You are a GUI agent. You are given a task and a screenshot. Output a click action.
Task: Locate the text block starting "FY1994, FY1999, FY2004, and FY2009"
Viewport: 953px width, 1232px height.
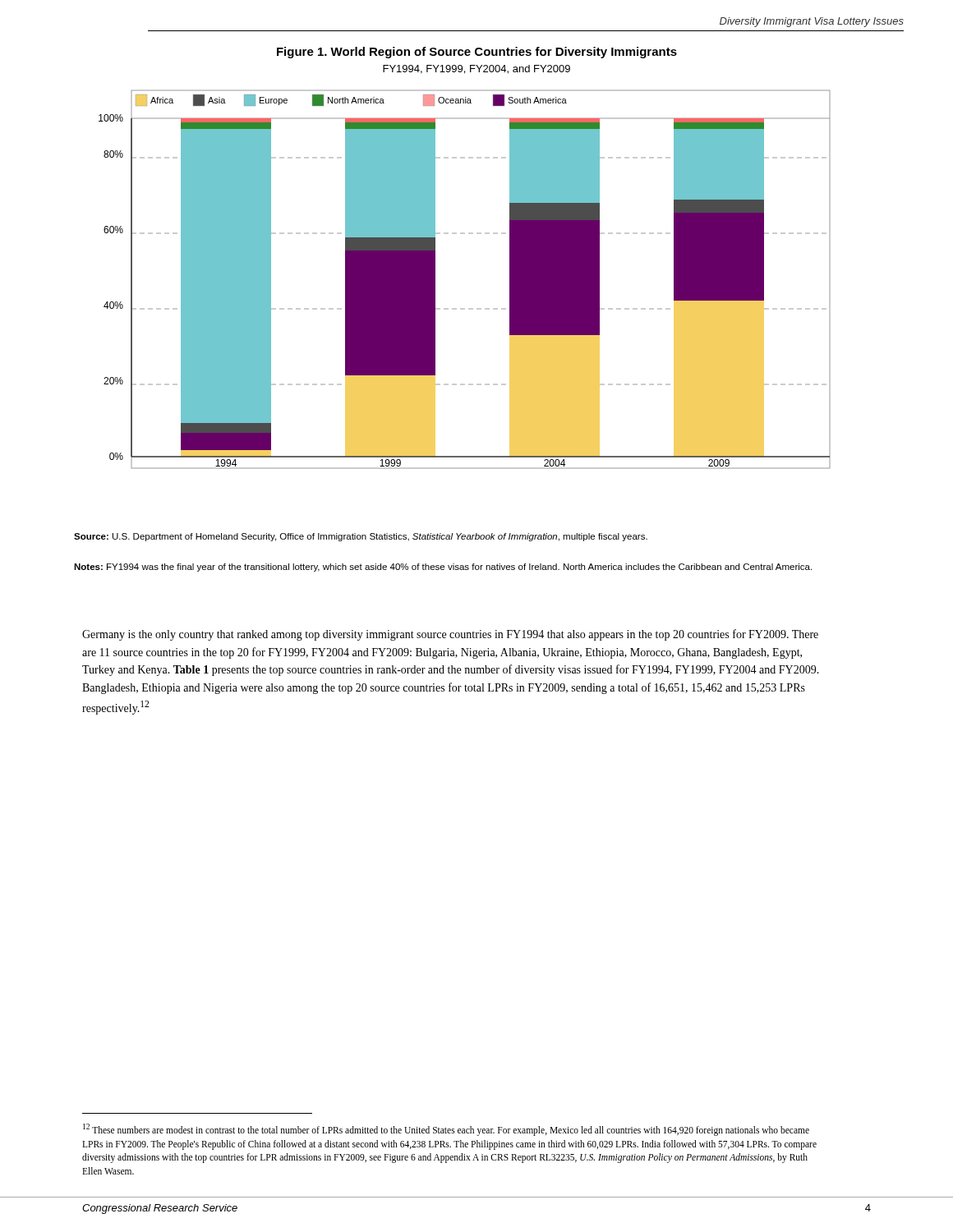pyautogui.click(x=476, y=69)
